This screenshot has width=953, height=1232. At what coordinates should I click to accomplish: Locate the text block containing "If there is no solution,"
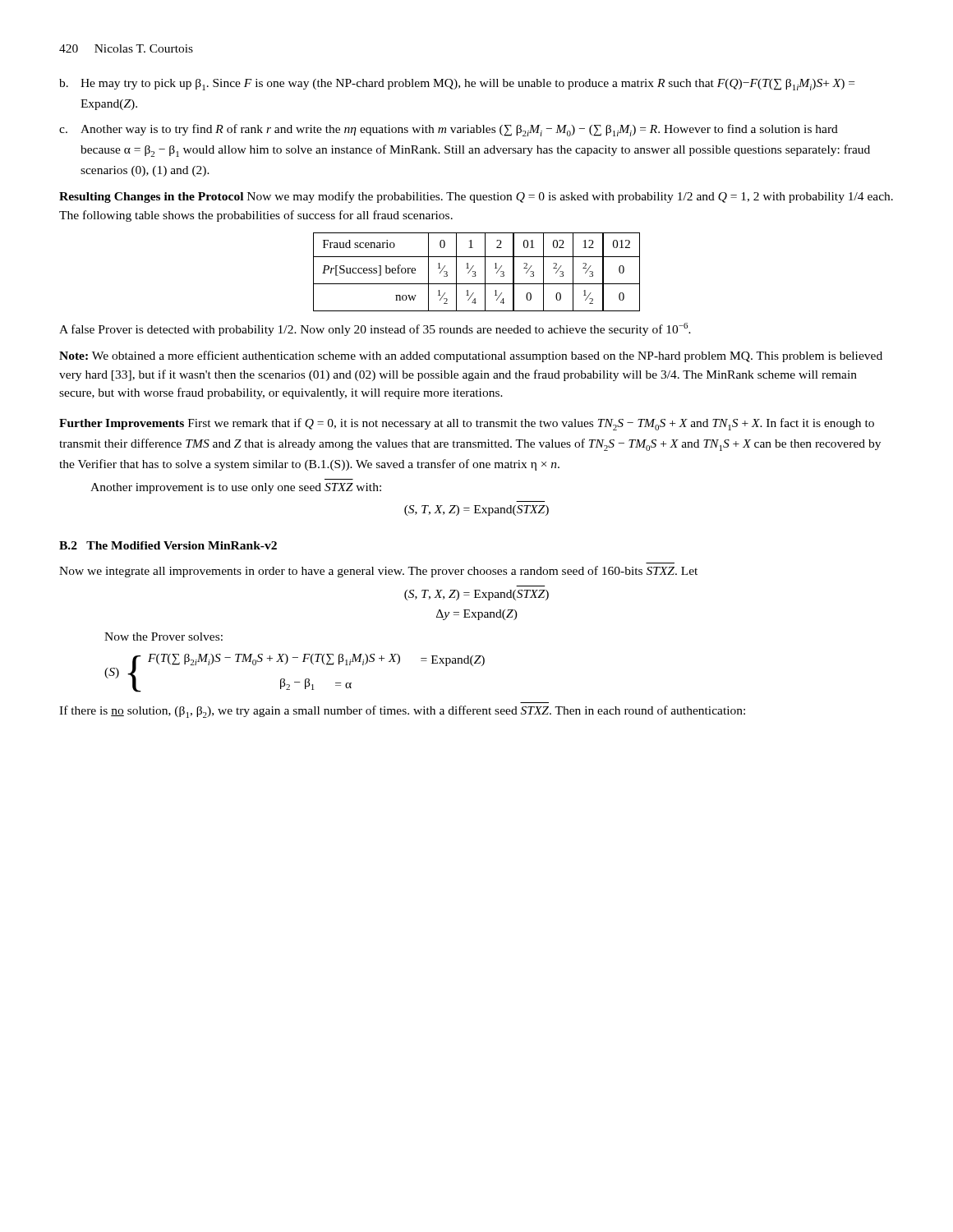(403, 711)
